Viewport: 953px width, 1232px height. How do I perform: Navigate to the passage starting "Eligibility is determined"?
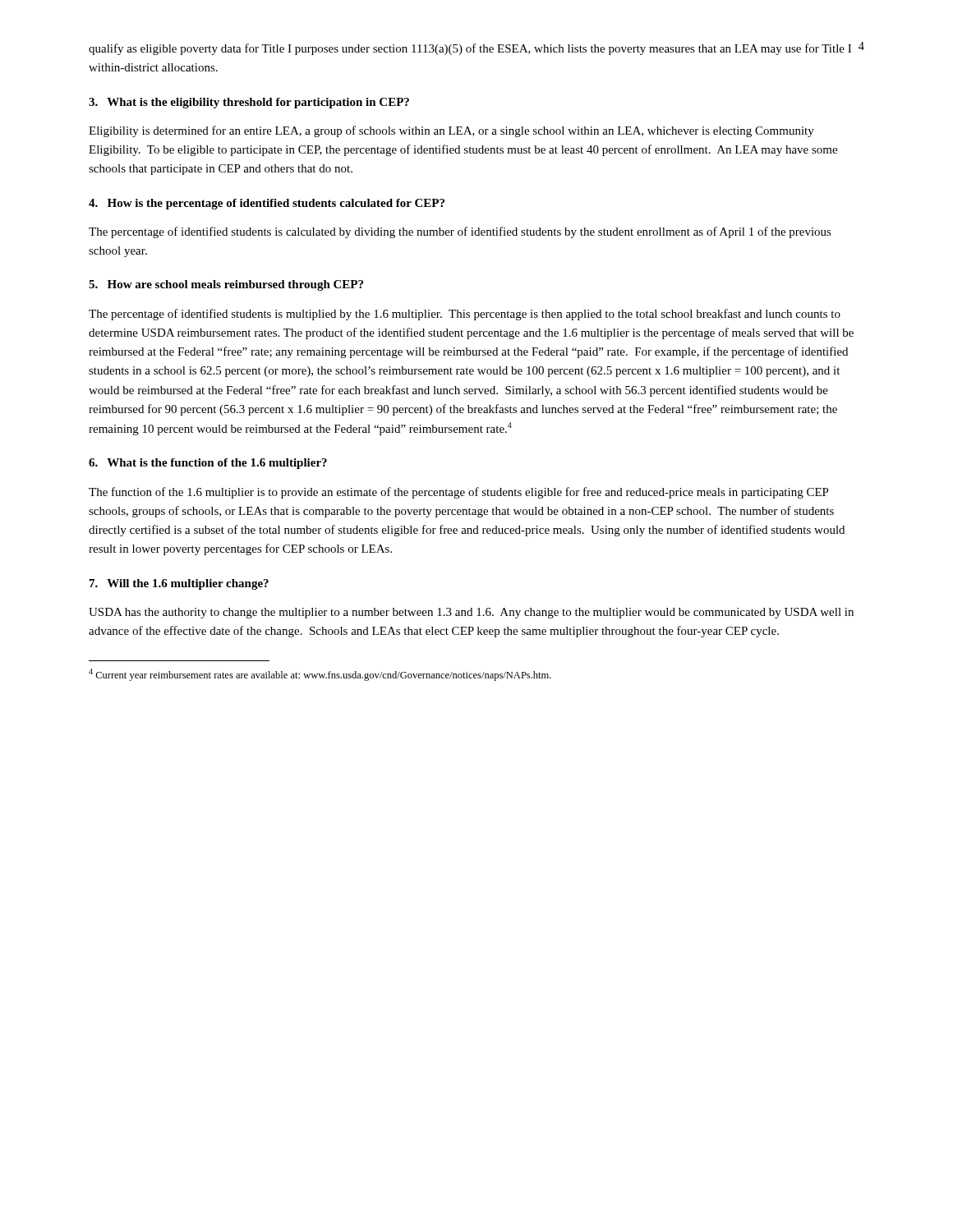[463, 150]
